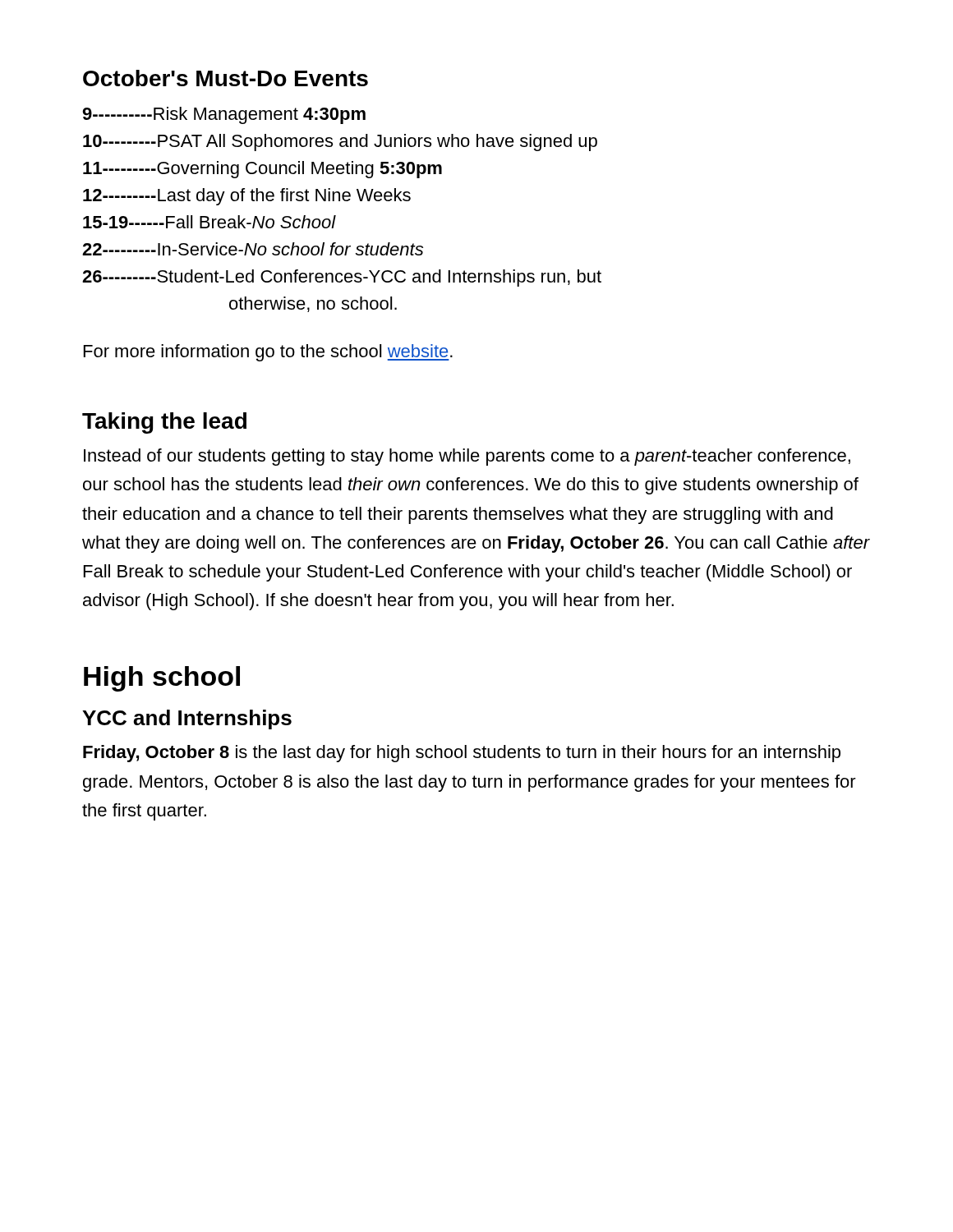Locate the block starting "11---------Governing Council Meeting 5:30pm"
Image resolution: width=953 pixels, height=1232 pixels.
coord(262,168)
